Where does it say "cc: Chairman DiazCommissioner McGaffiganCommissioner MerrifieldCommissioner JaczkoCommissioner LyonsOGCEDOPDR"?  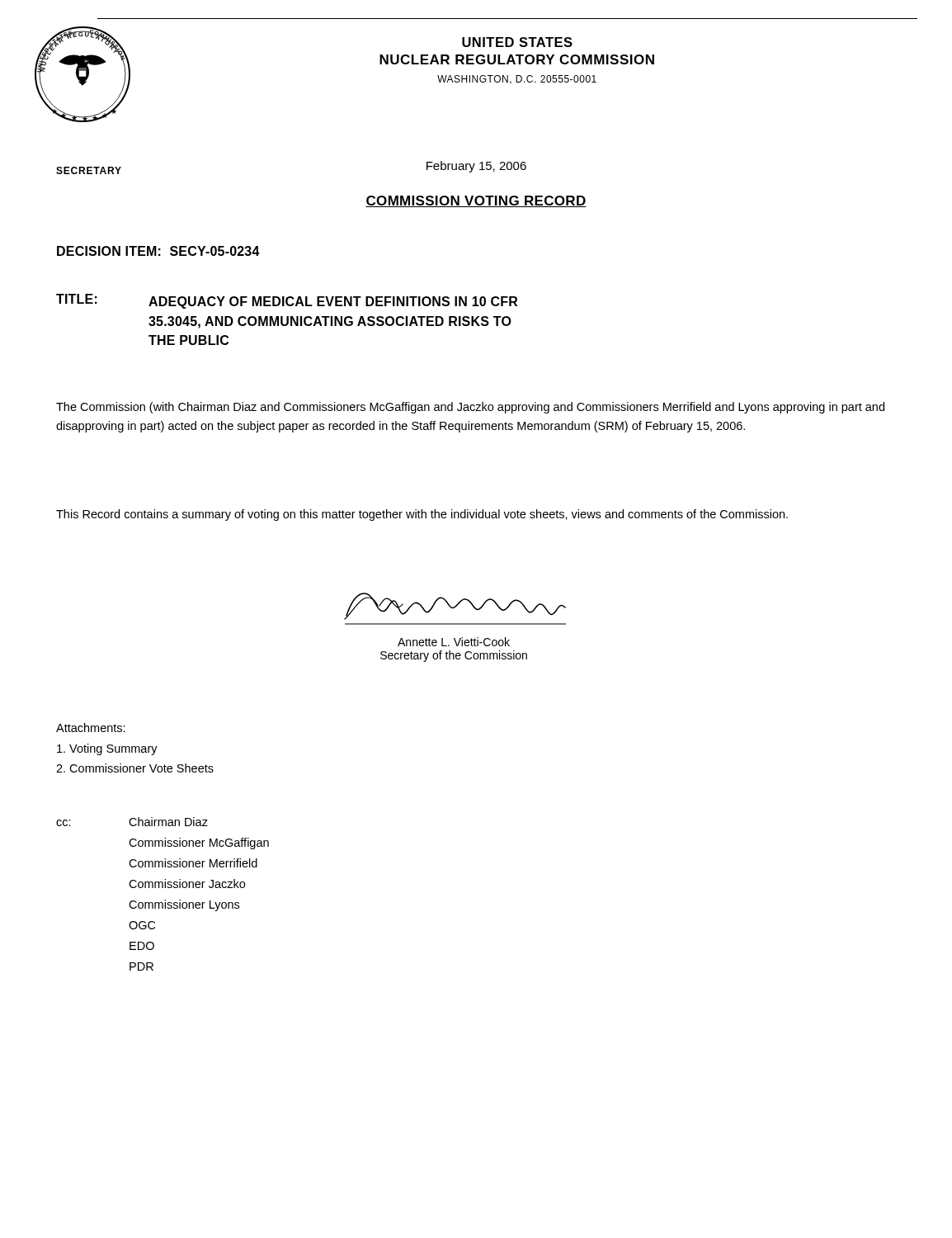coord(163,894)
